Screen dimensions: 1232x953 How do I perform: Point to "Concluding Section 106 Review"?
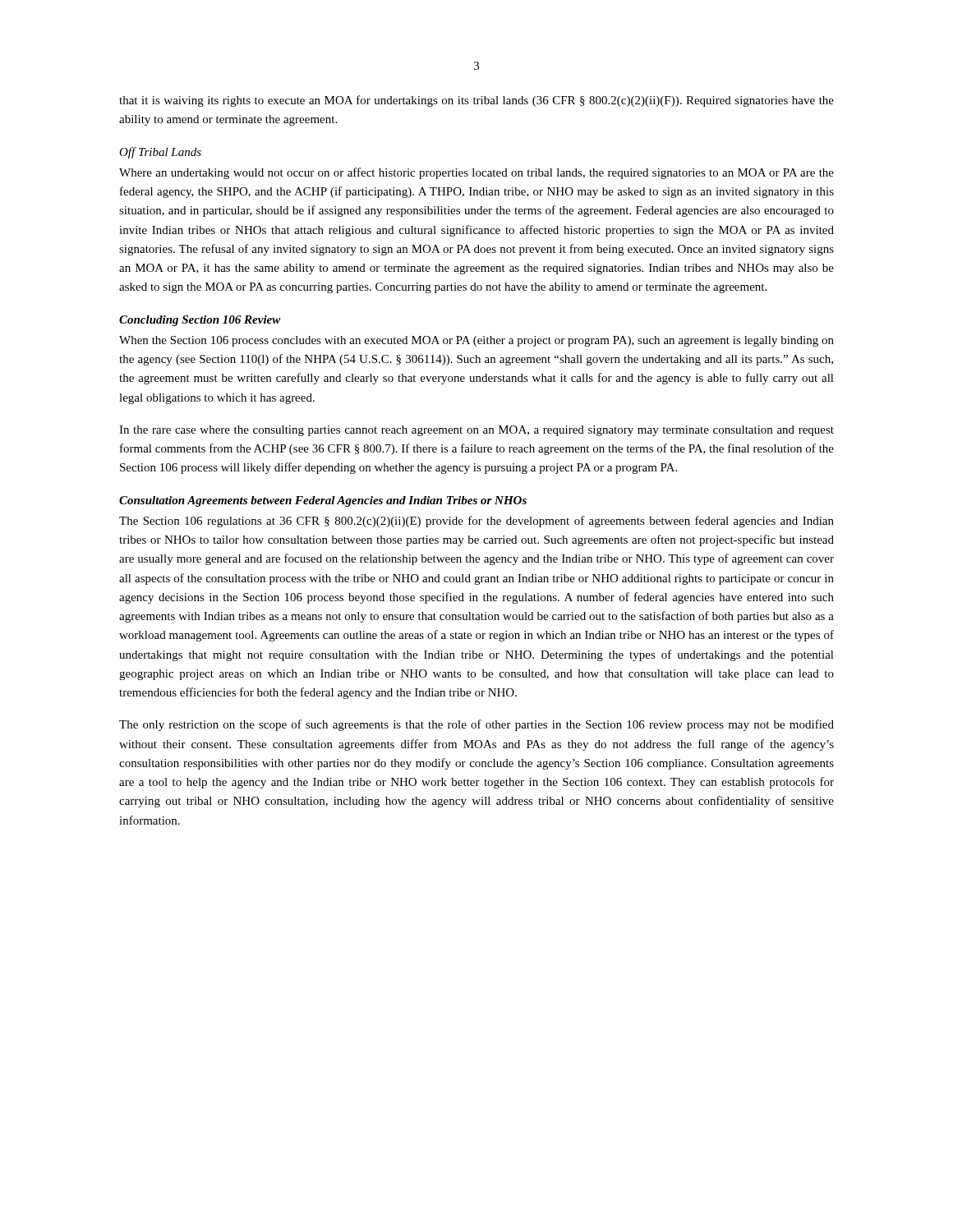[x=200, y=319]
